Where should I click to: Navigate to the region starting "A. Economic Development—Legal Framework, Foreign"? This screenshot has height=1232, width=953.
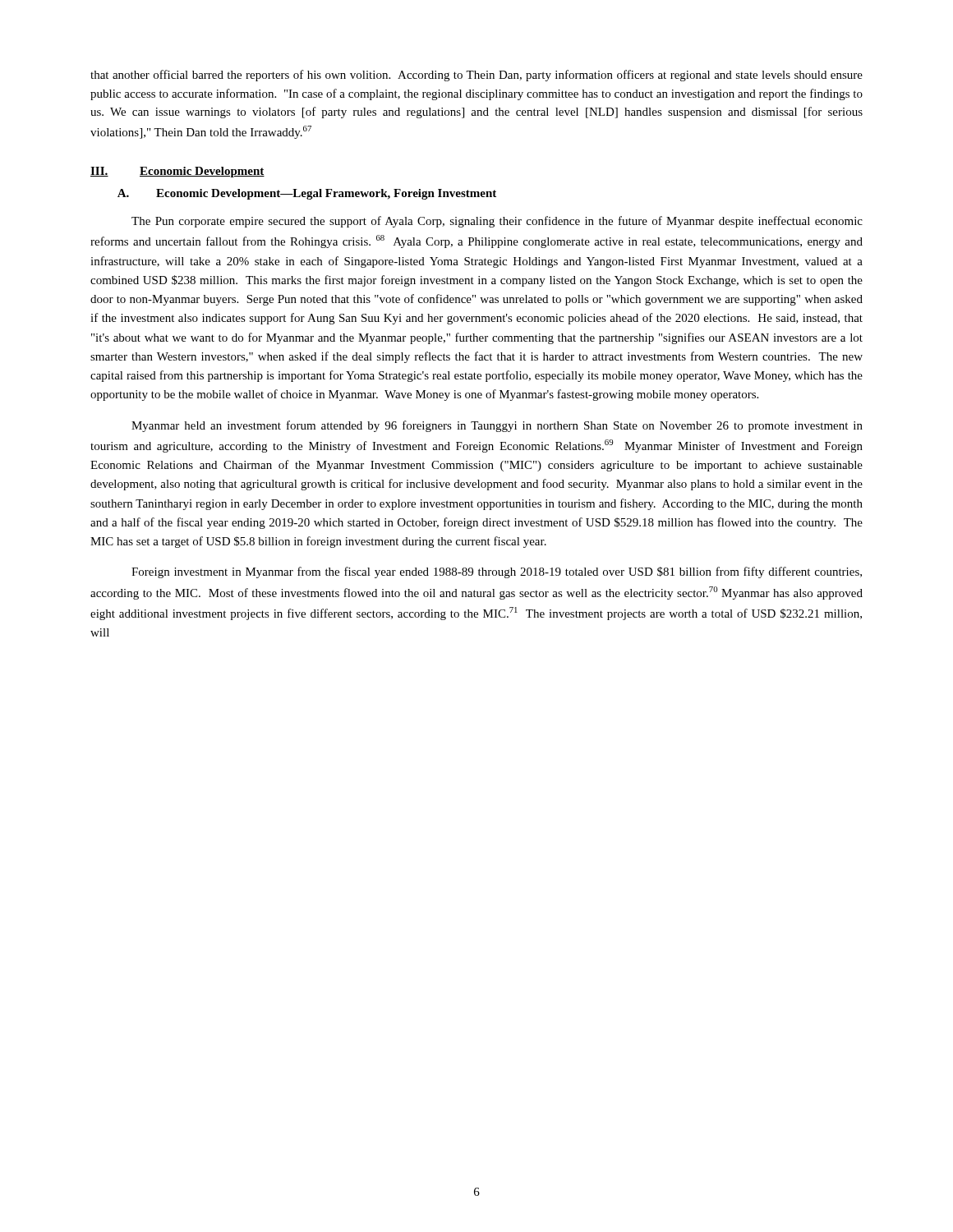(293, 193)
